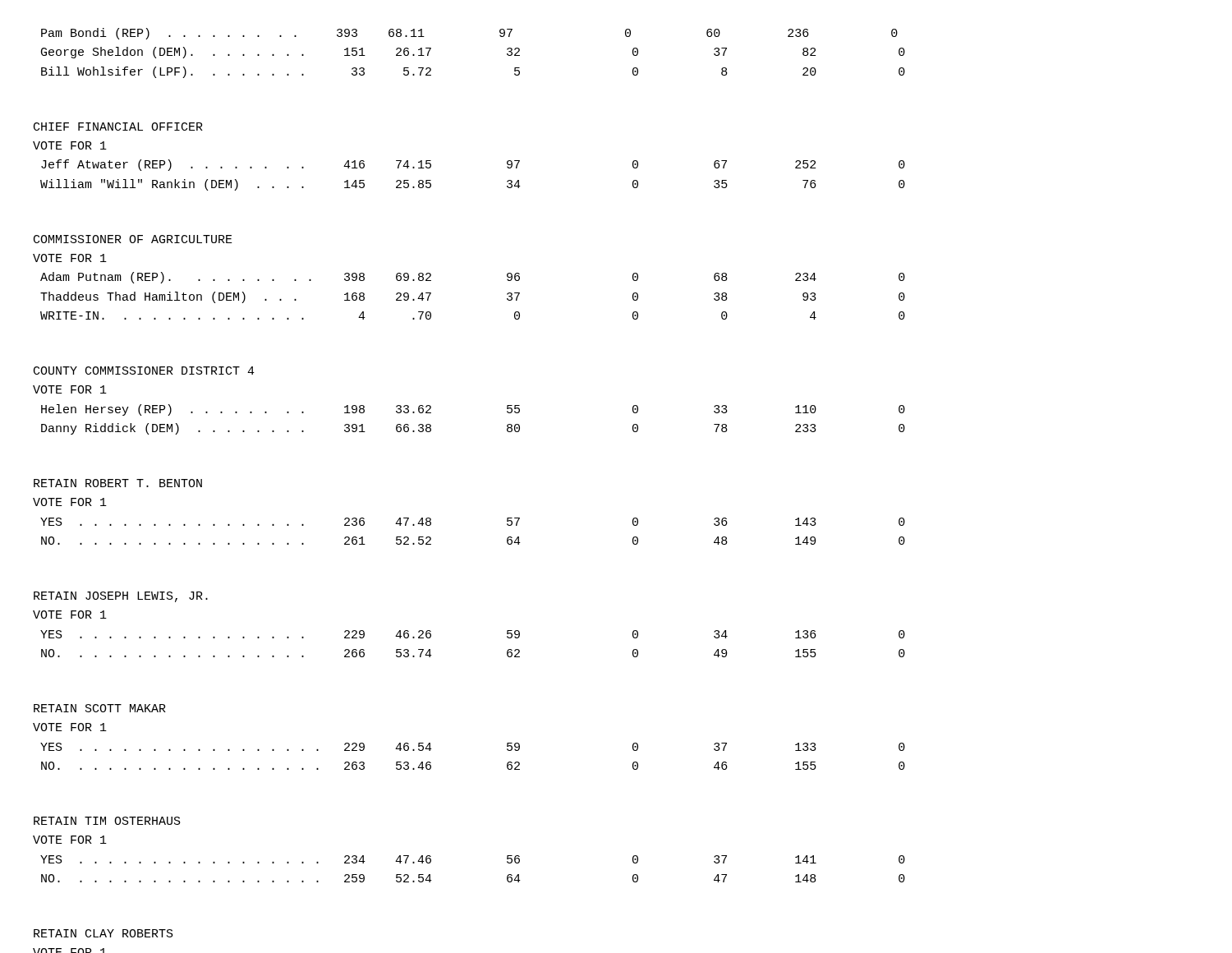This screenshot has width=1232, height=953.
Task: Find the region starting "COUNTY COMMISSIONER DISTRICT 4"
Action: pyautogui.click(x=144, y=371)
